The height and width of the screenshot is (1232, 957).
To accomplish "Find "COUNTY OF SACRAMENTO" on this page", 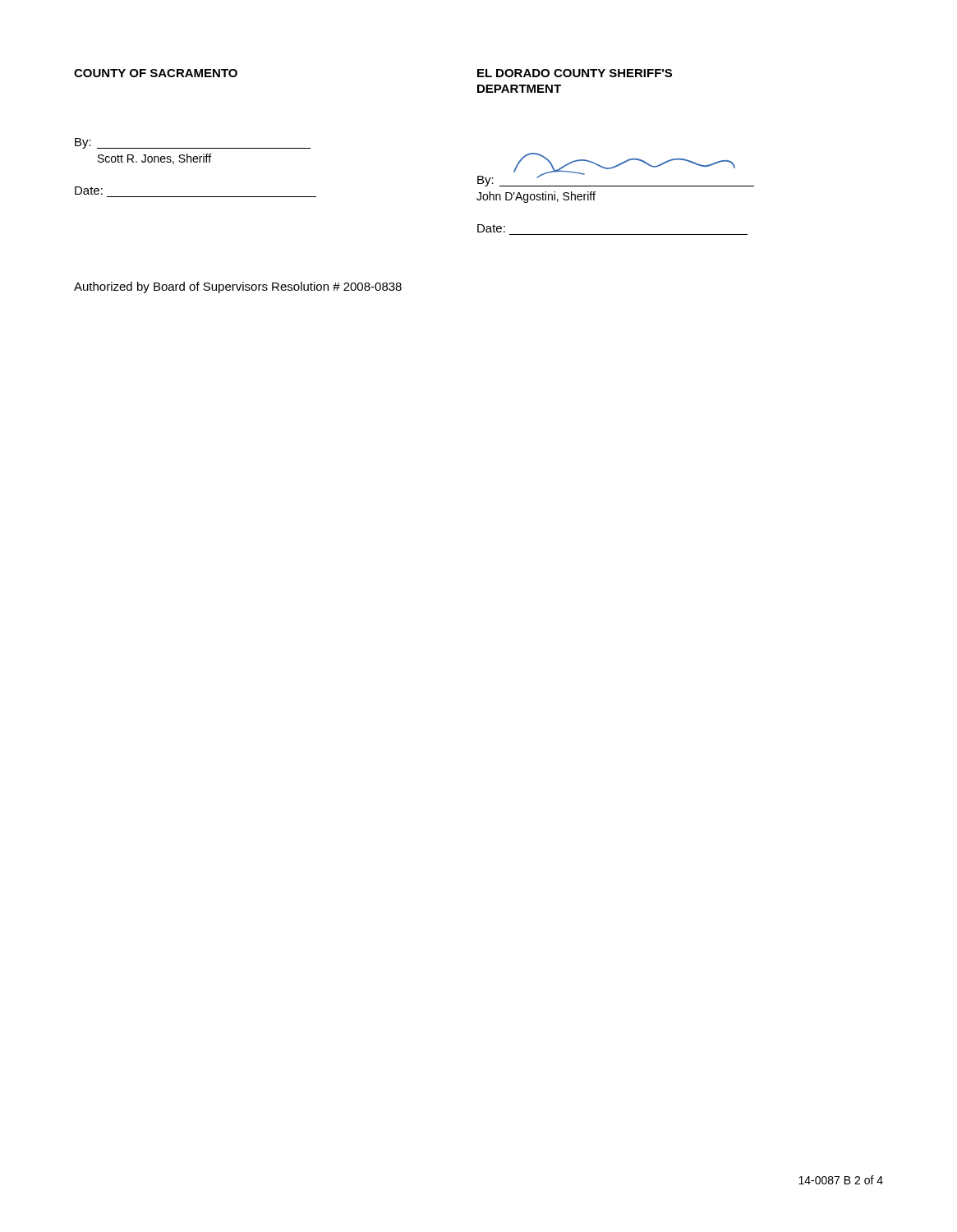I will (x=156, y=73).
